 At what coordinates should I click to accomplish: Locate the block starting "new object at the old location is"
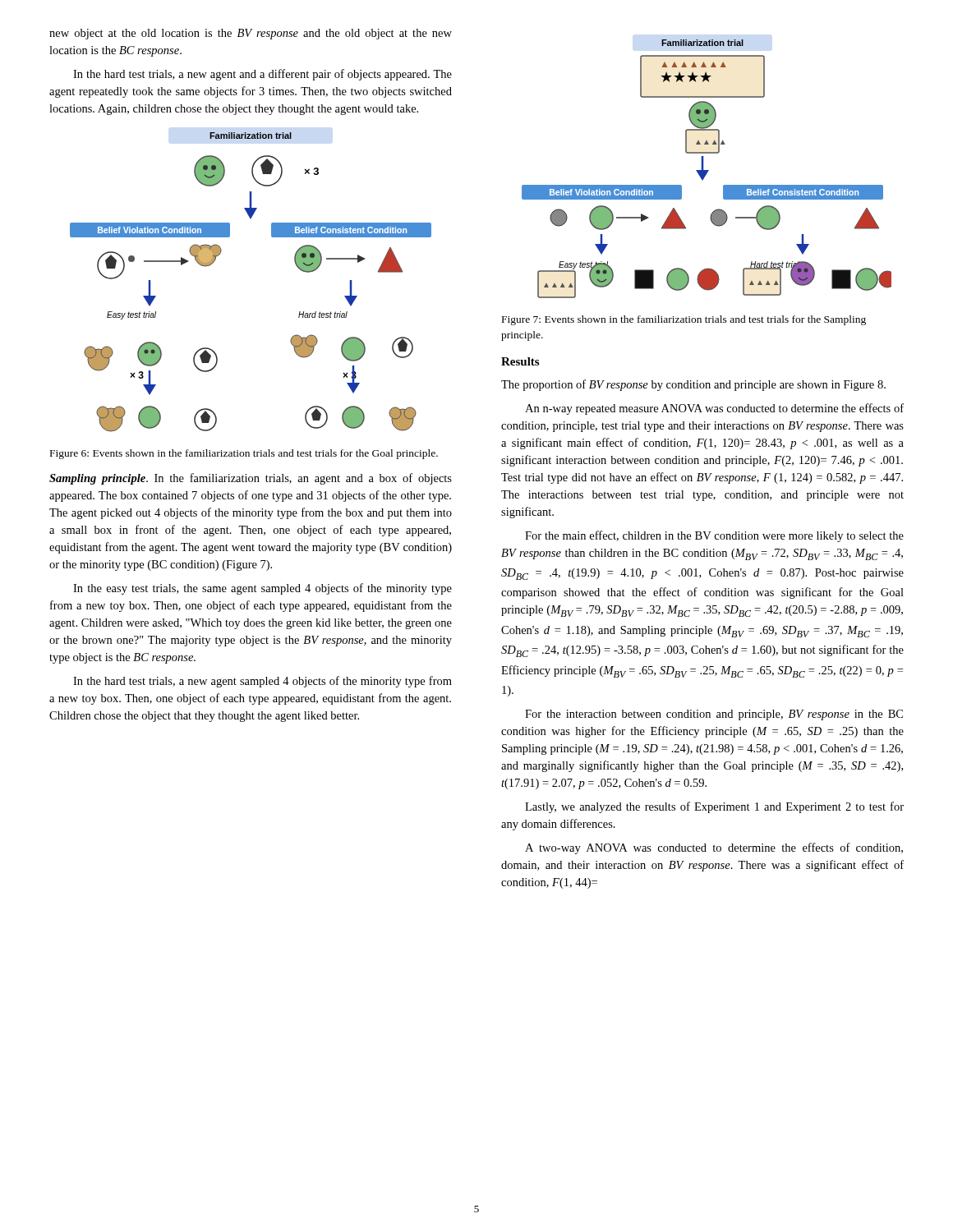[251, 71]
